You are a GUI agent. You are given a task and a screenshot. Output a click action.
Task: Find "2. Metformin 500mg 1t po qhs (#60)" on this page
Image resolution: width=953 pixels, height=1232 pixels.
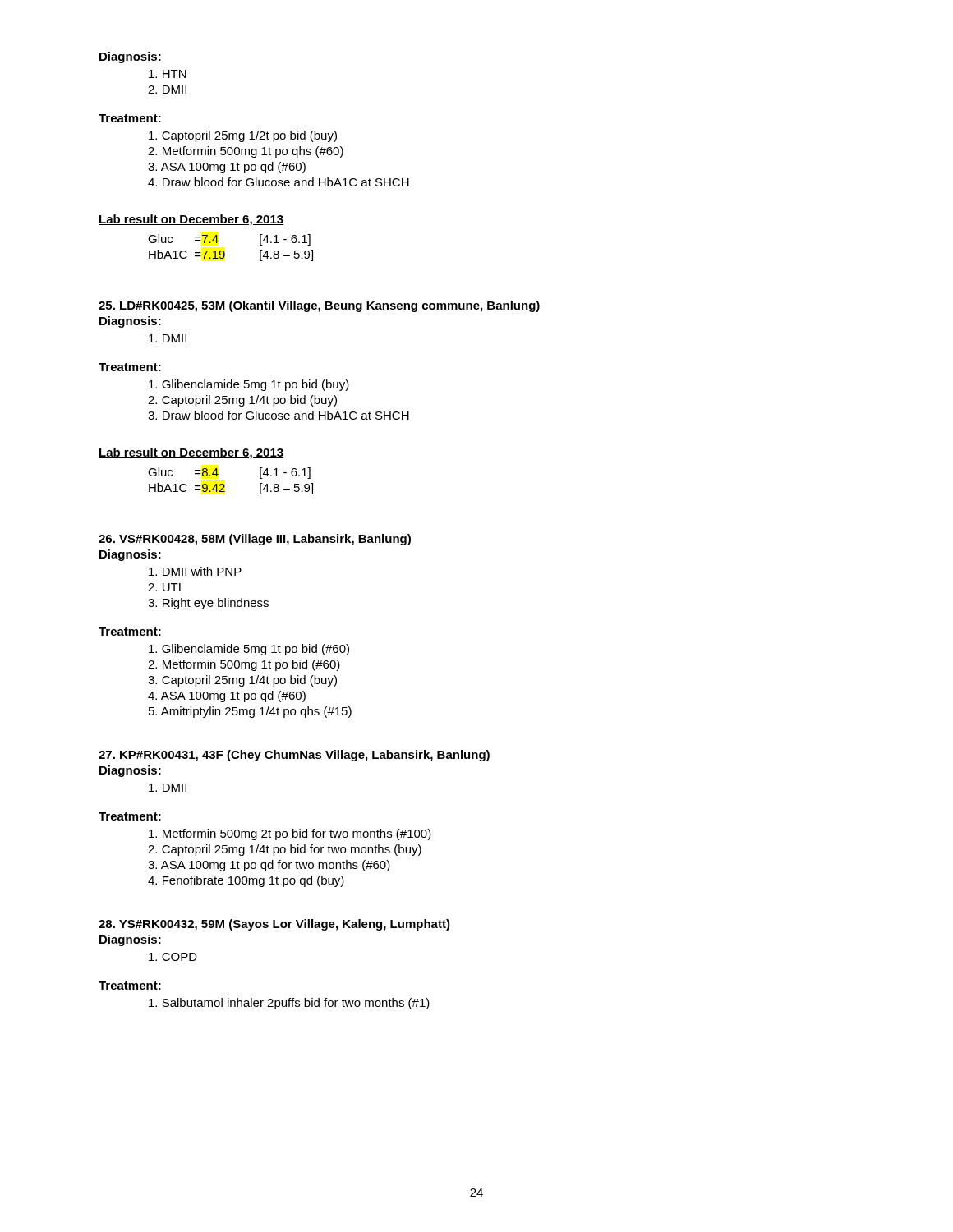[x=246, y=151]
